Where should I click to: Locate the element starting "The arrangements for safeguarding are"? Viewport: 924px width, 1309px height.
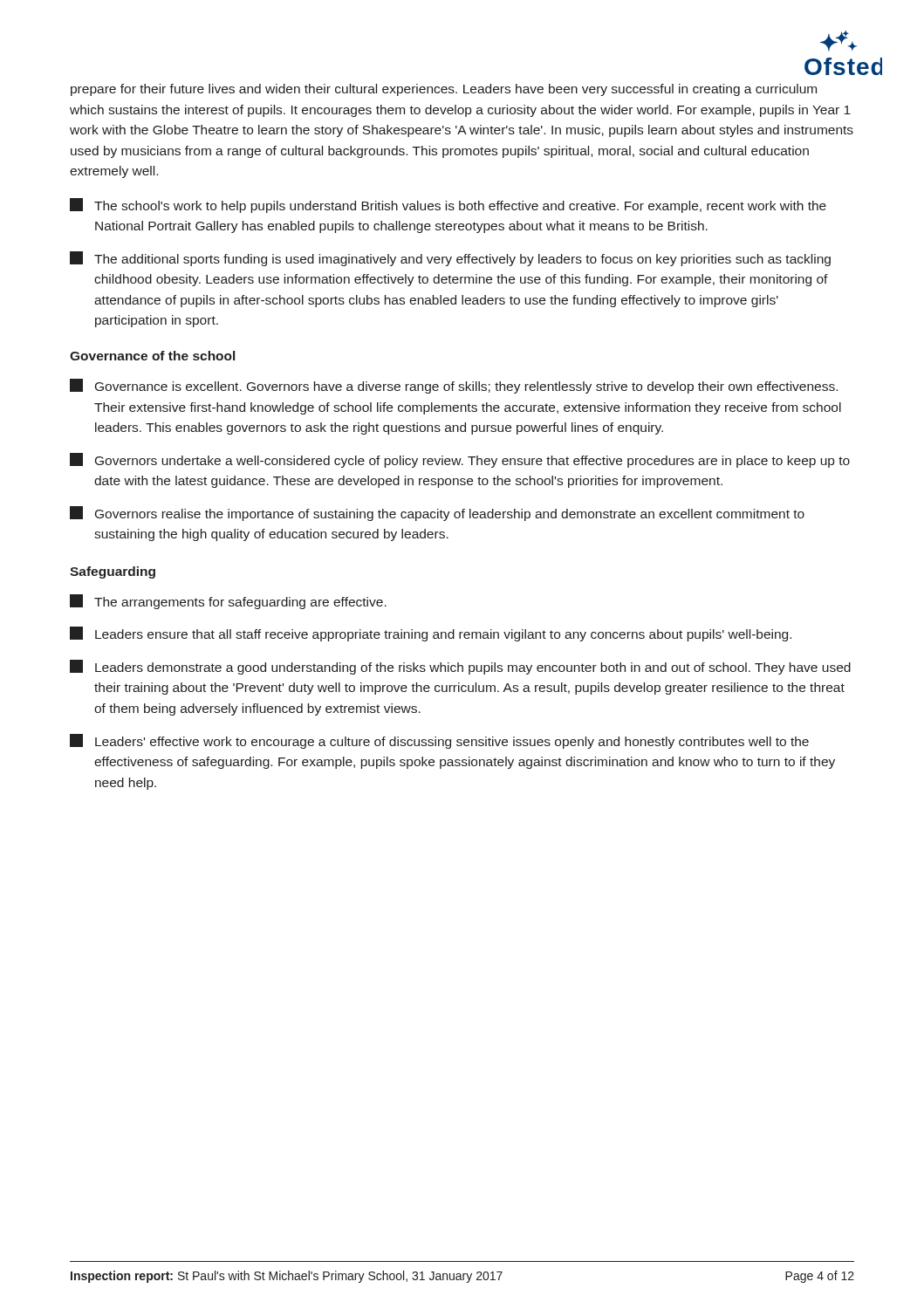coord(228,602)
